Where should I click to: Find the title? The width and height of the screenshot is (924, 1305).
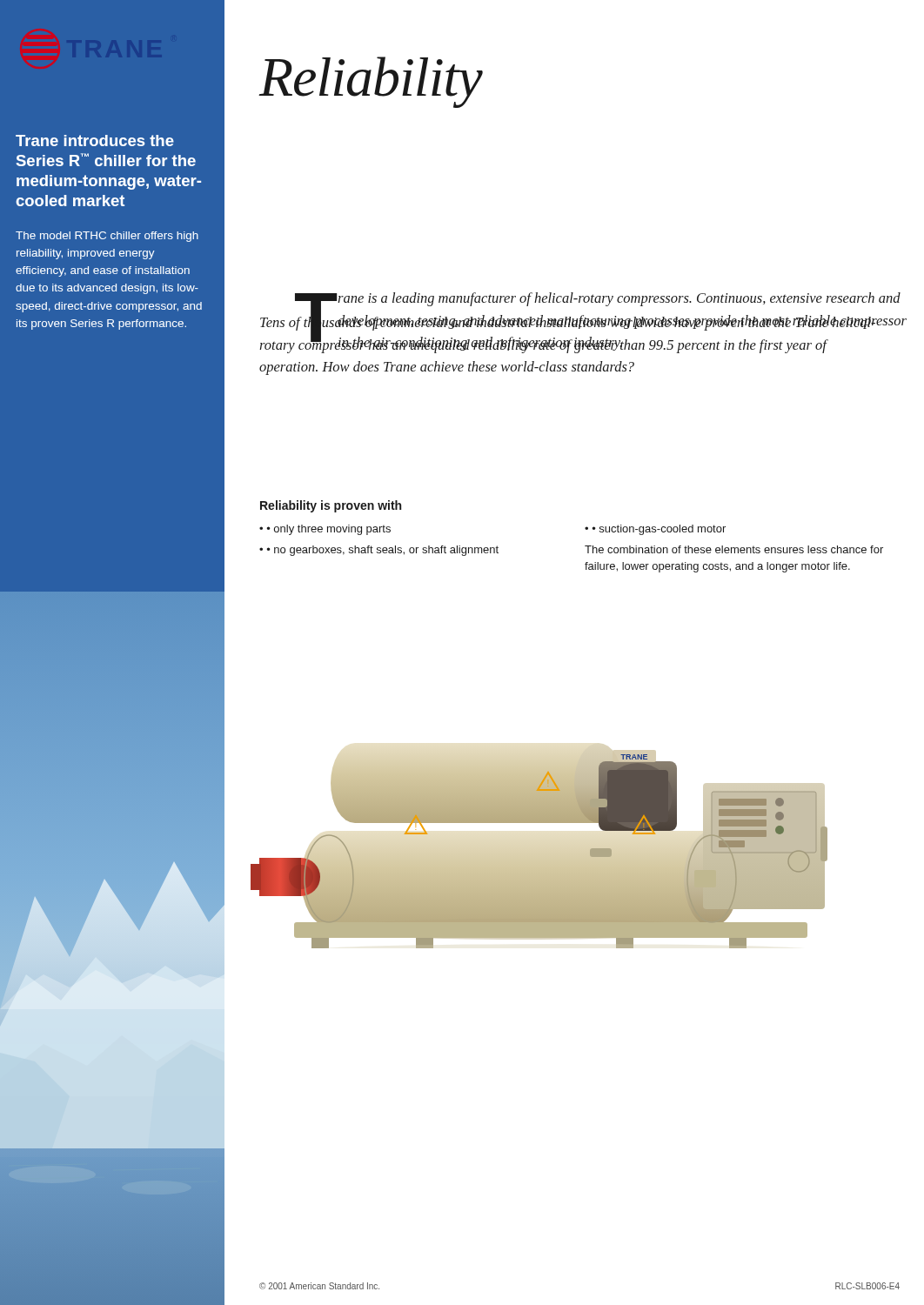coord(370,77)
